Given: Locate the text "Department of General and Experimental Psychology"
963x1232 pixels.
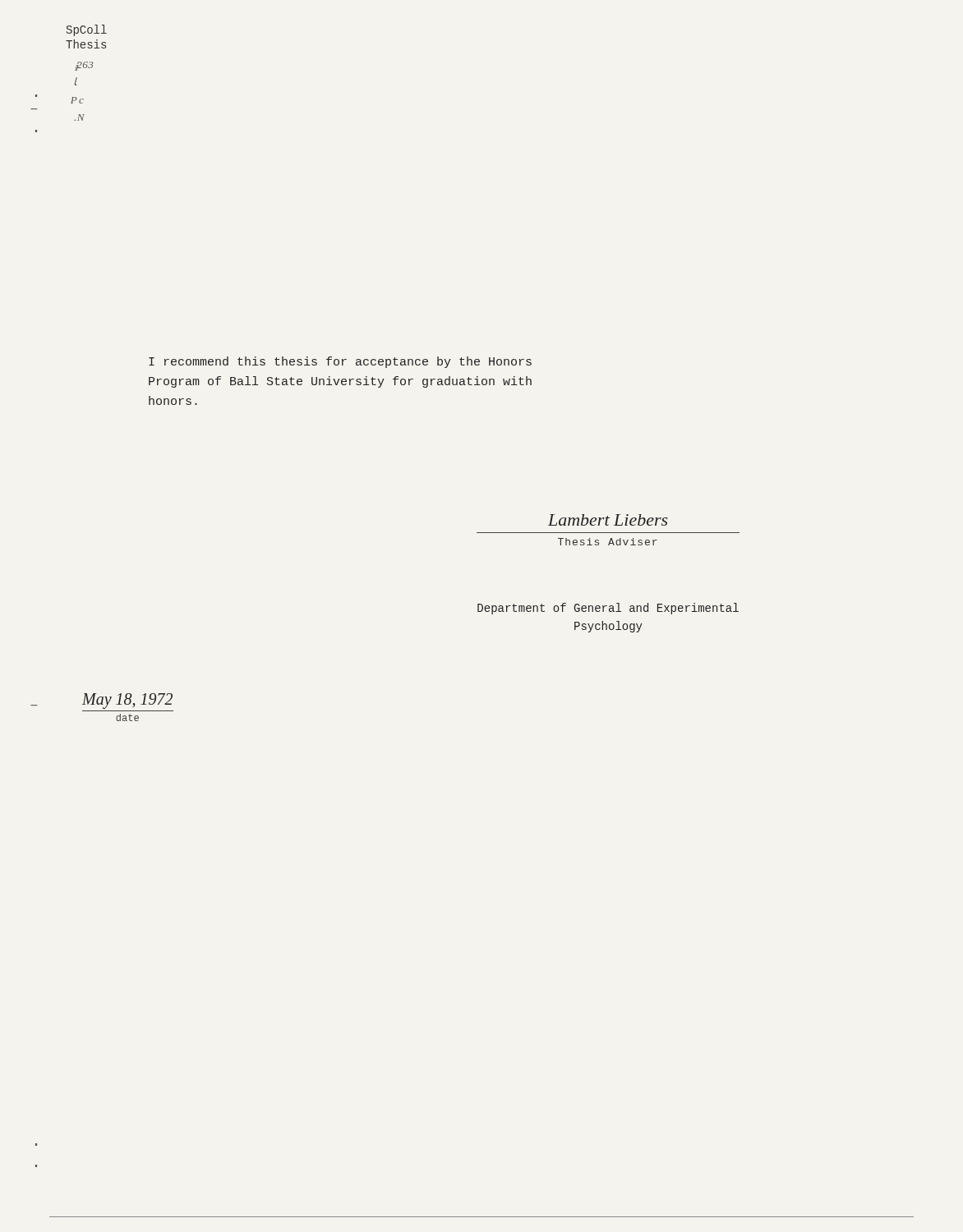Looking at the screenshot, I should click(608, 618).
